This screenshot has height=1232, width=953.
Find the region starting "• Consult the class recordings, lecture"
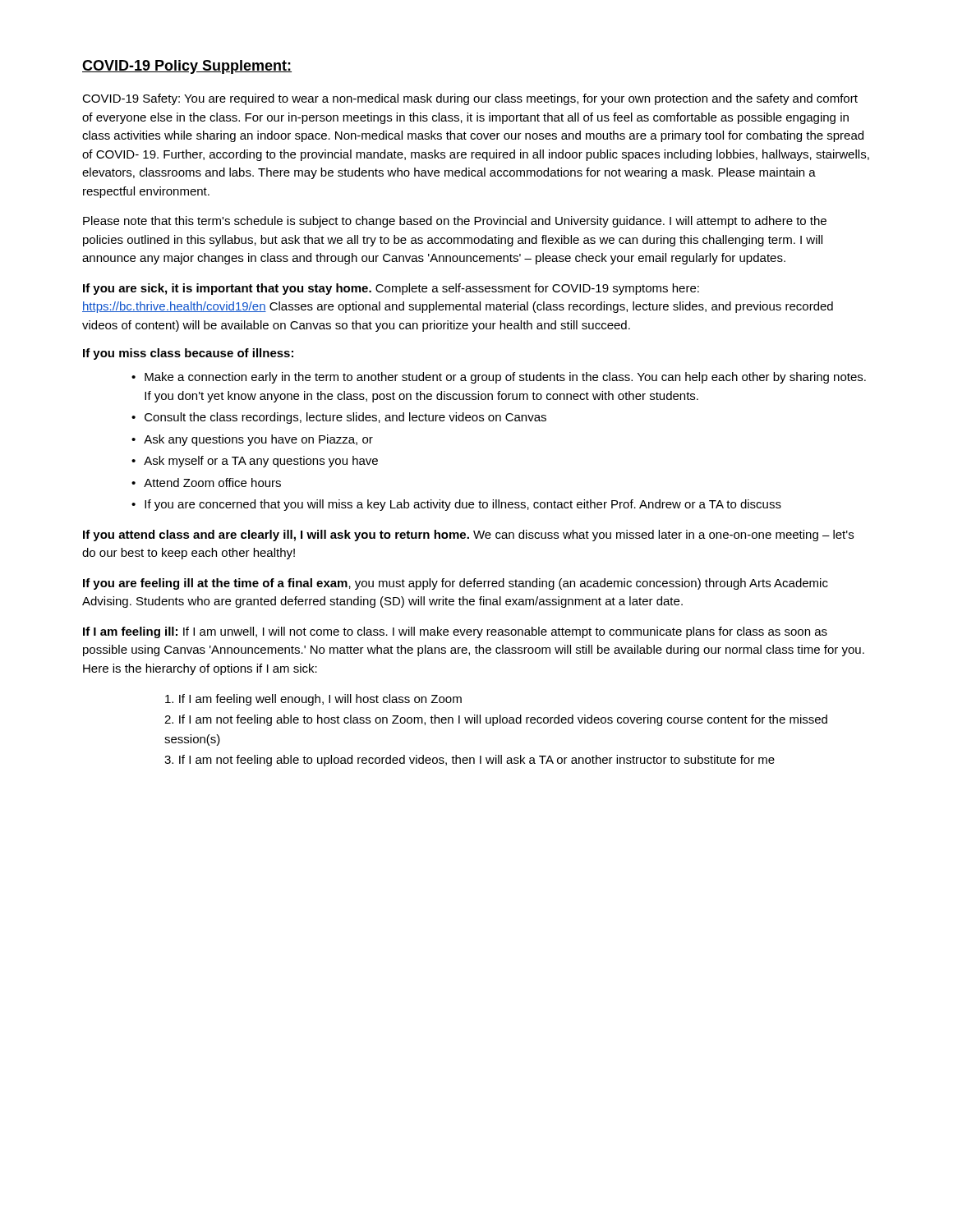pos(339,417)
